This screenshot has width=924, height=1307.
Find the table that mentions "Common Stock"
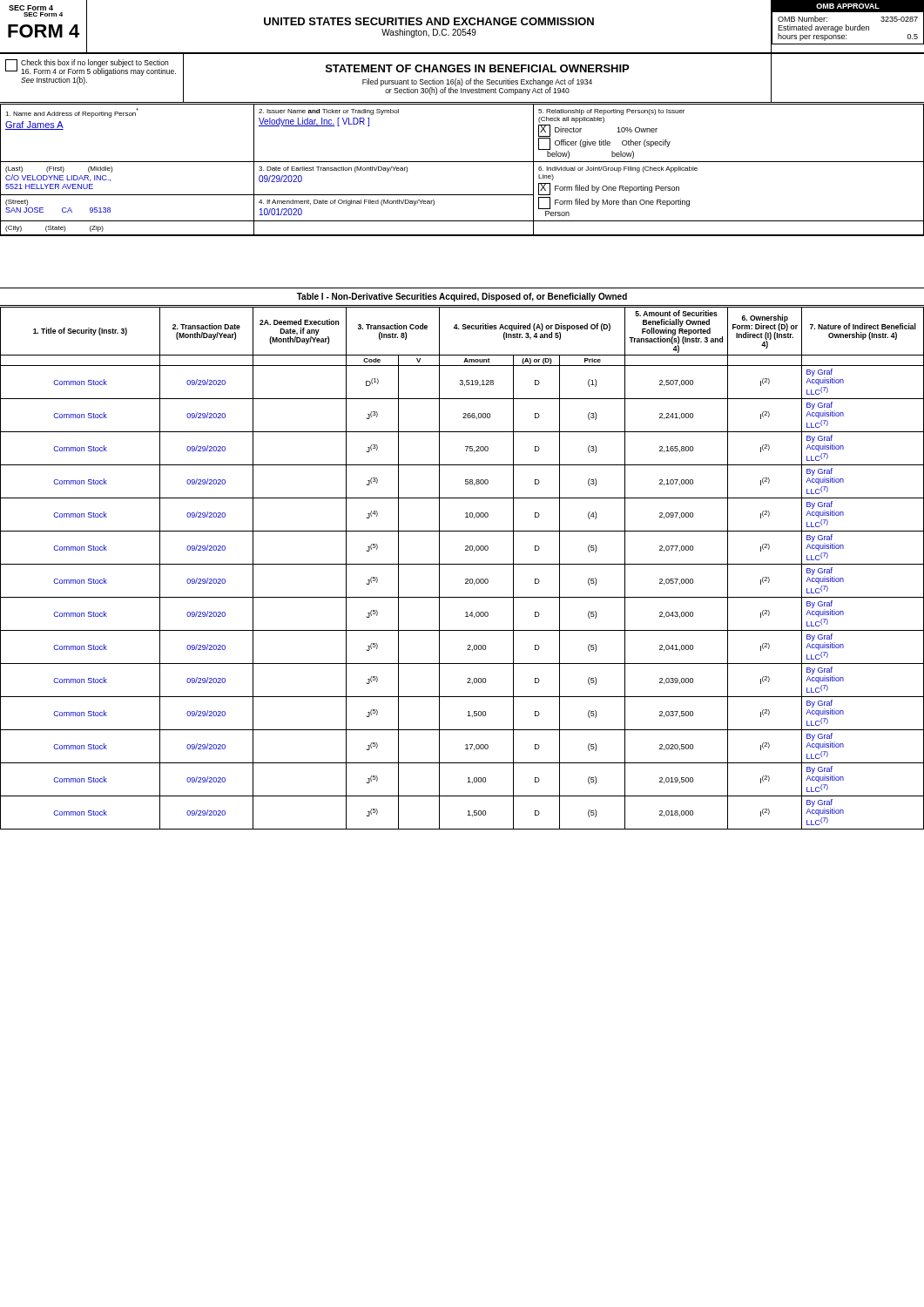tap(462, 568)
